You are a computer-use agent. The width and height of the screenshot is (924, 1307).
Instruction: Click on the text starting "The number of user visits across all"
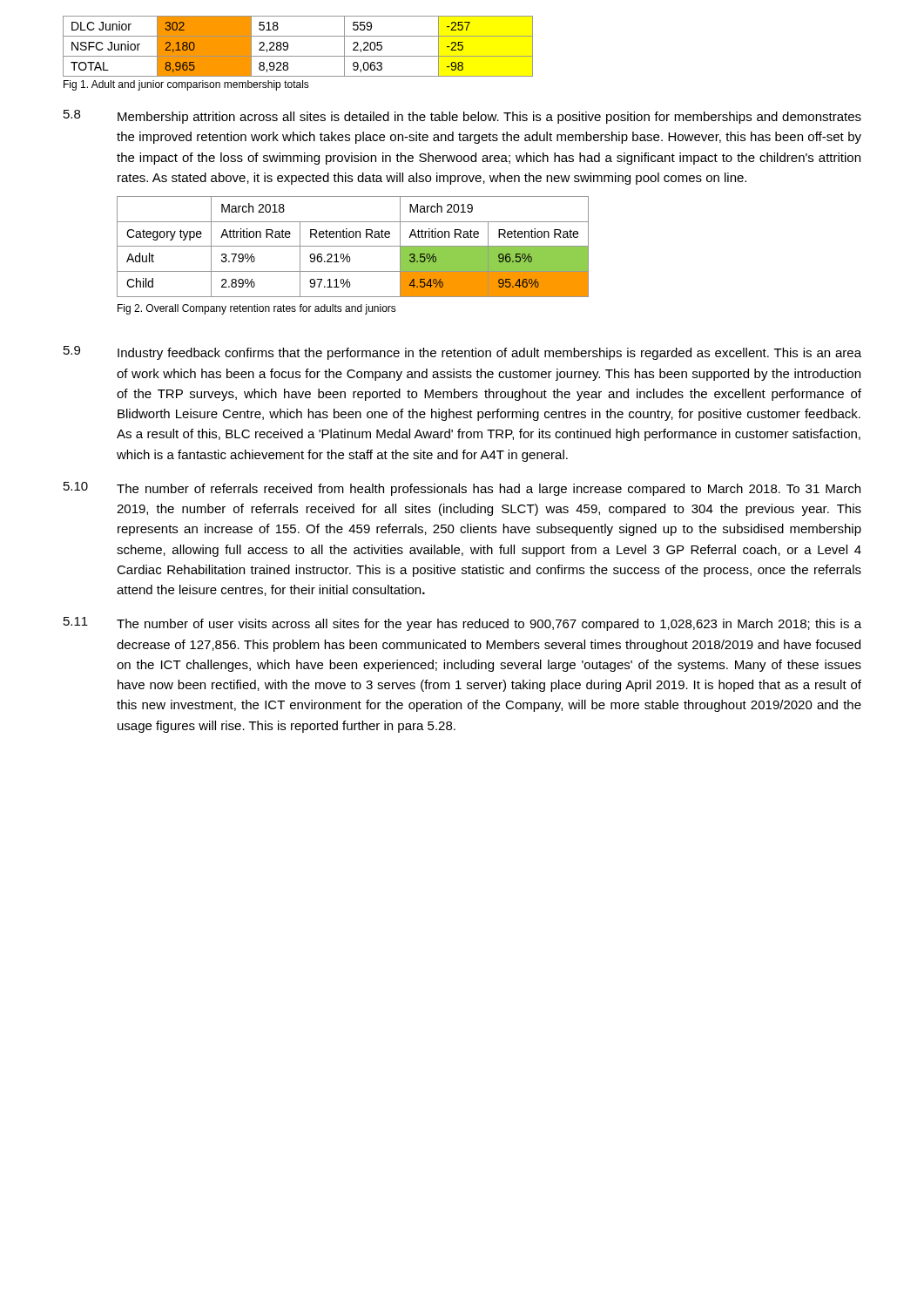[x=489, y=674]
